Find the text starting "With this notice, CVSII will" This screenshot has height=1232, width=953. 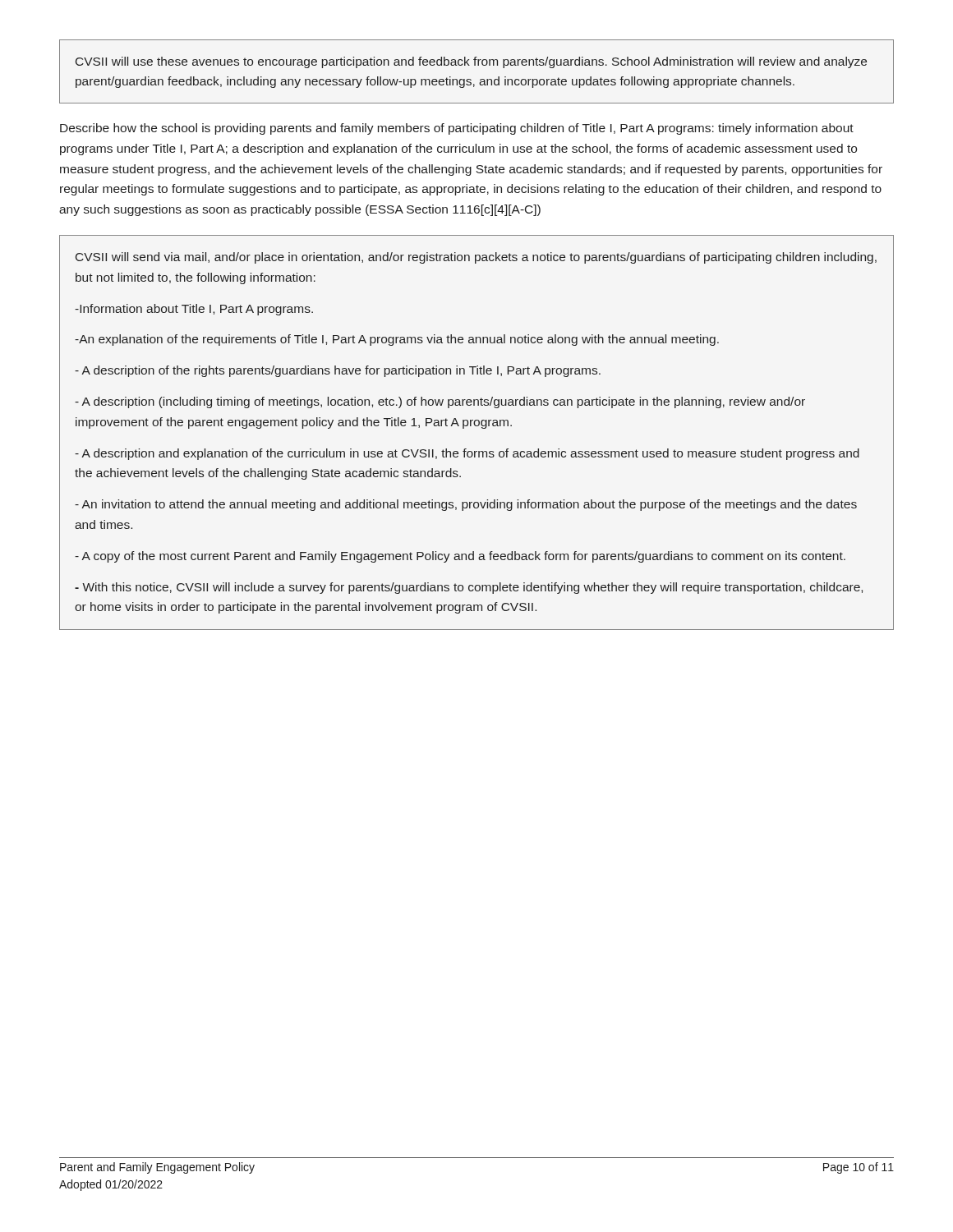[x=469, y=597]
